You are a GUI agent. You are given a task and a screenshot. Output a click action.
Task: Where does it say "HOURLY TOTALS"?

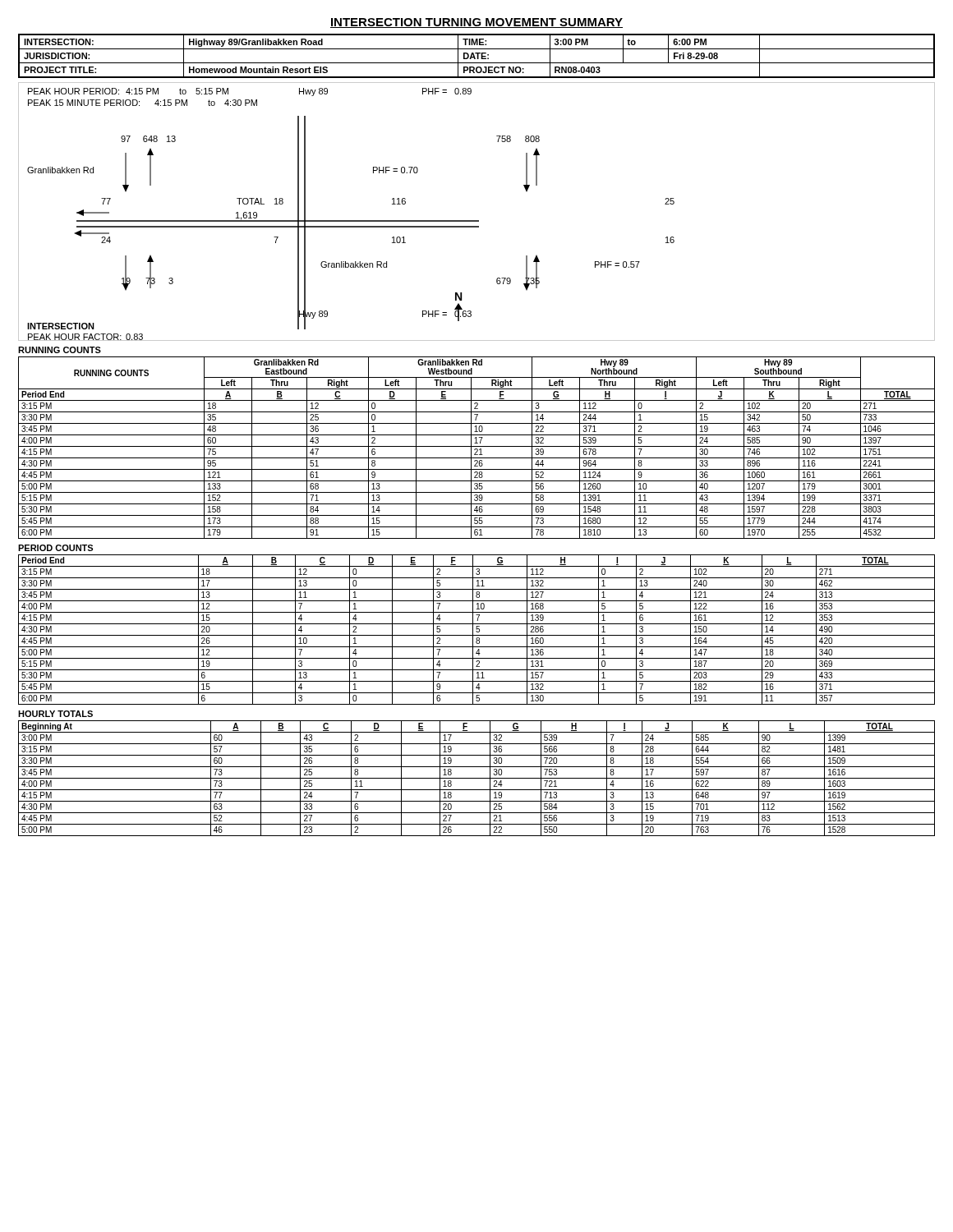pyautogui.click(x=56, y=714)
